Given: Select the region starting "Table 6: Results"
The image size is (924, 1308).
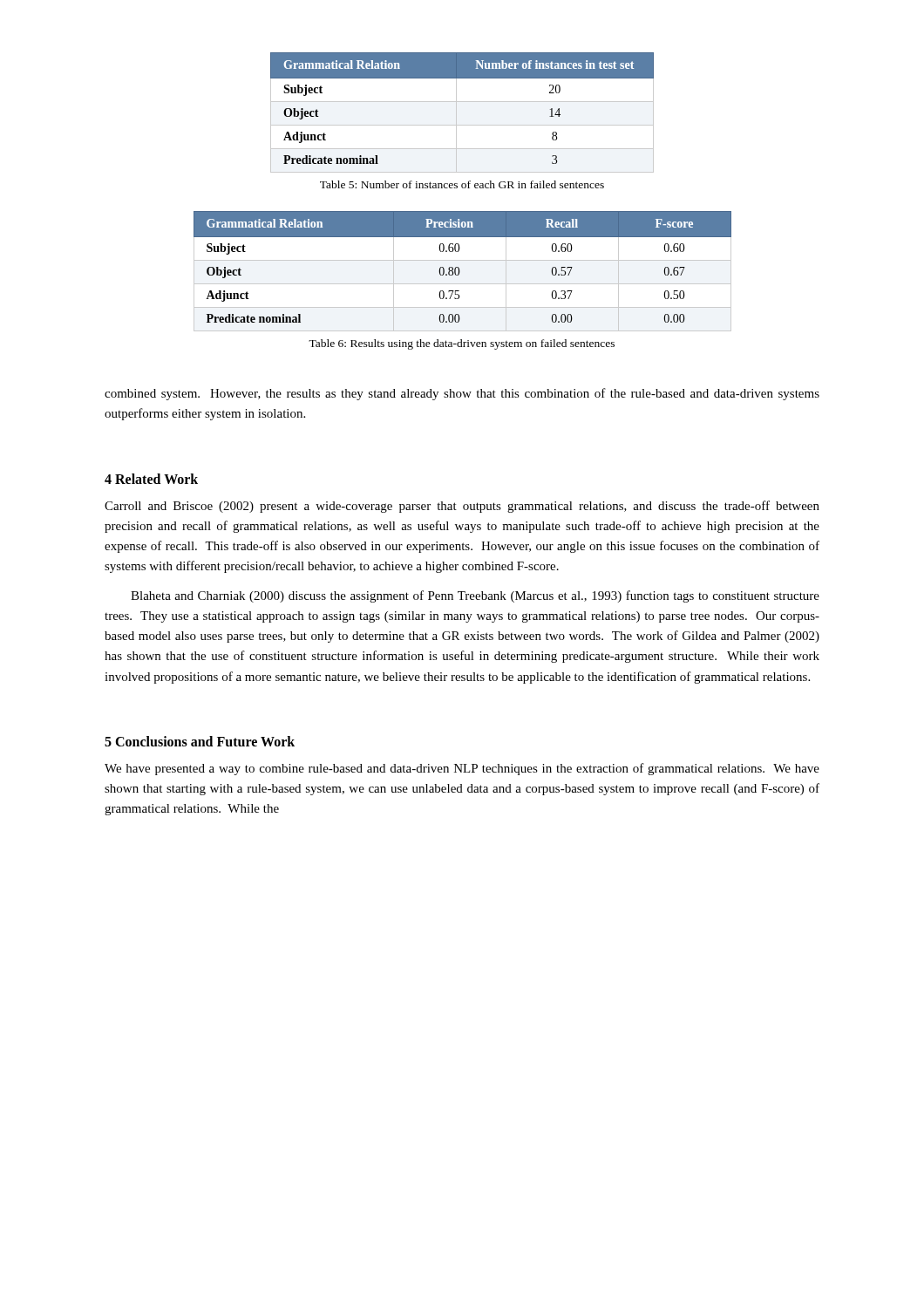Looking at the screenshot, I should point(462,343).
